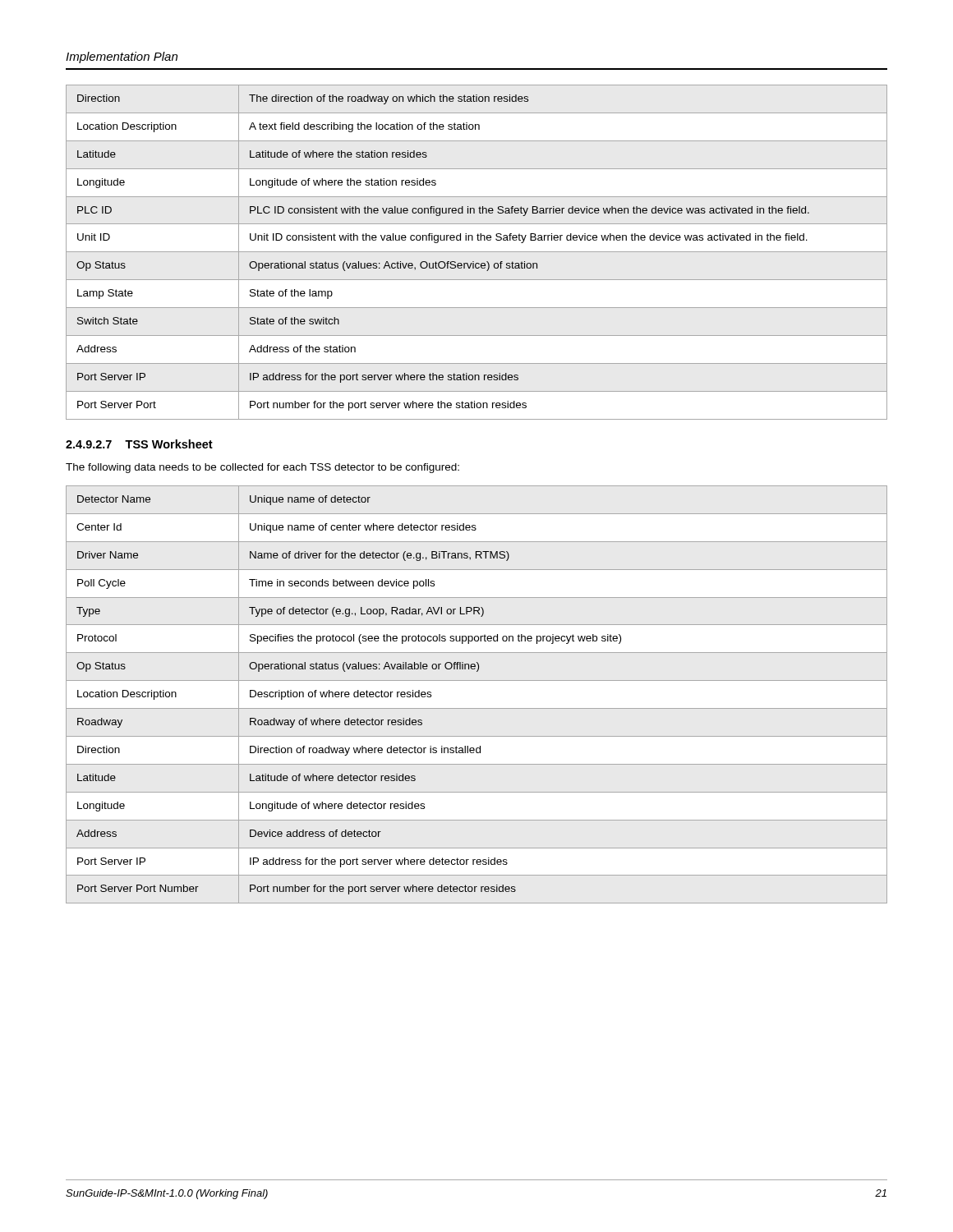Locate the table with the text "PLC ID consistent"
The image size is (953, 1232).
(476, 252)
